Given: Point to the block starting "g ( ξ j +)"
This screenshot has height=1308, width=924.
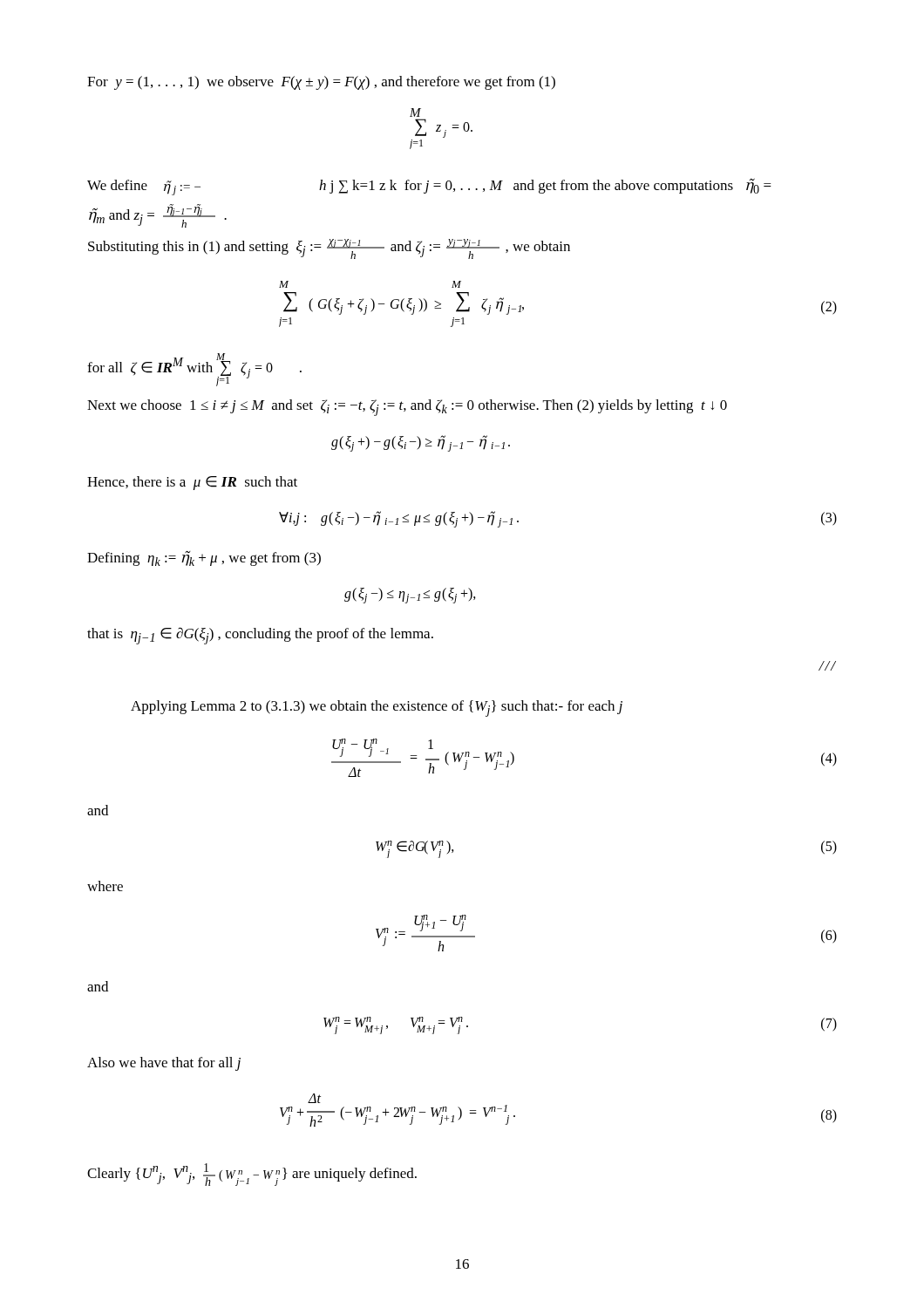Looking at the screenshot, I should click(x=462, y=441).
